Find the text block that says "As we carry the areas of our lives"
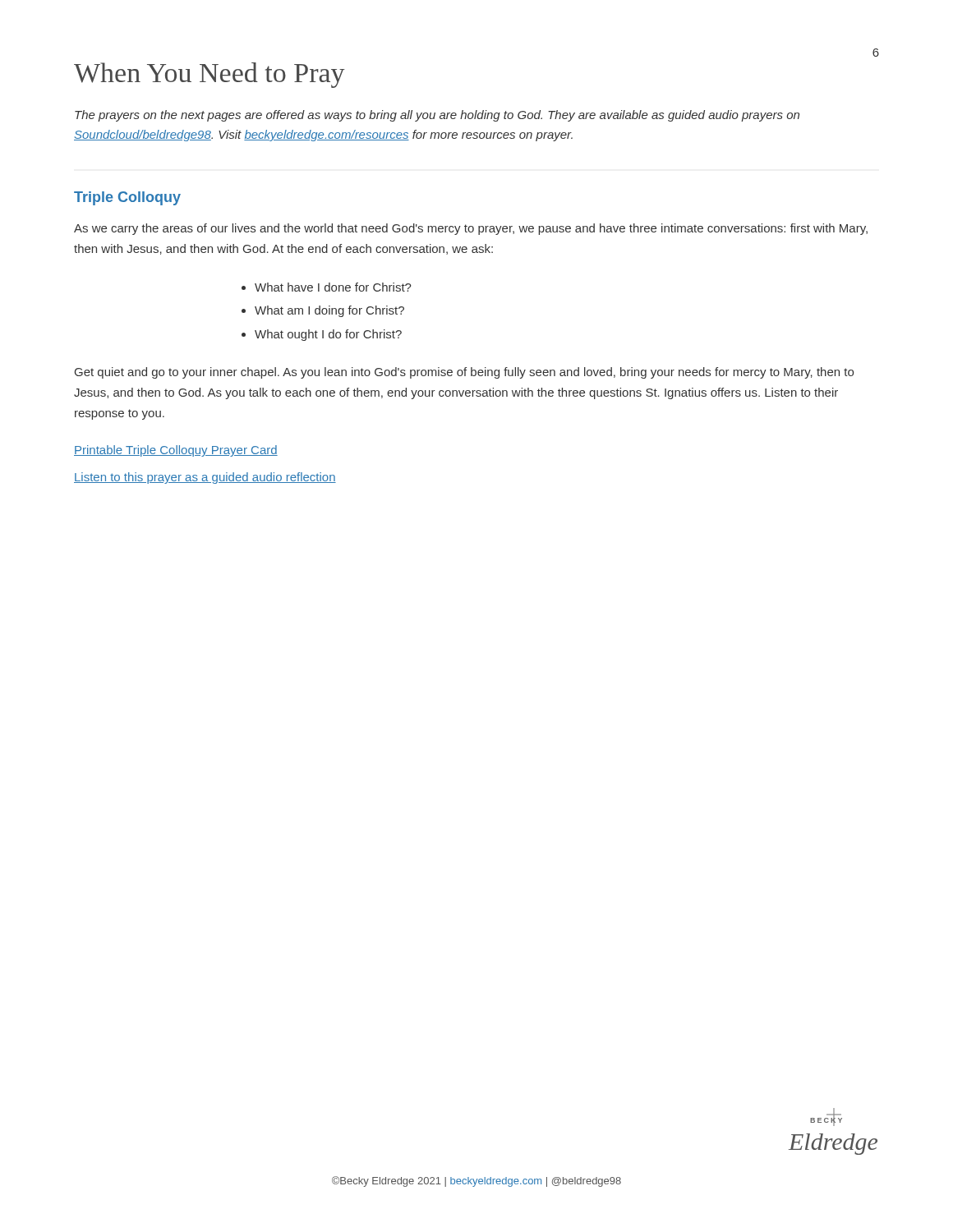Image resolution: width=953 pixels, height=1232 pixels. 476,239
